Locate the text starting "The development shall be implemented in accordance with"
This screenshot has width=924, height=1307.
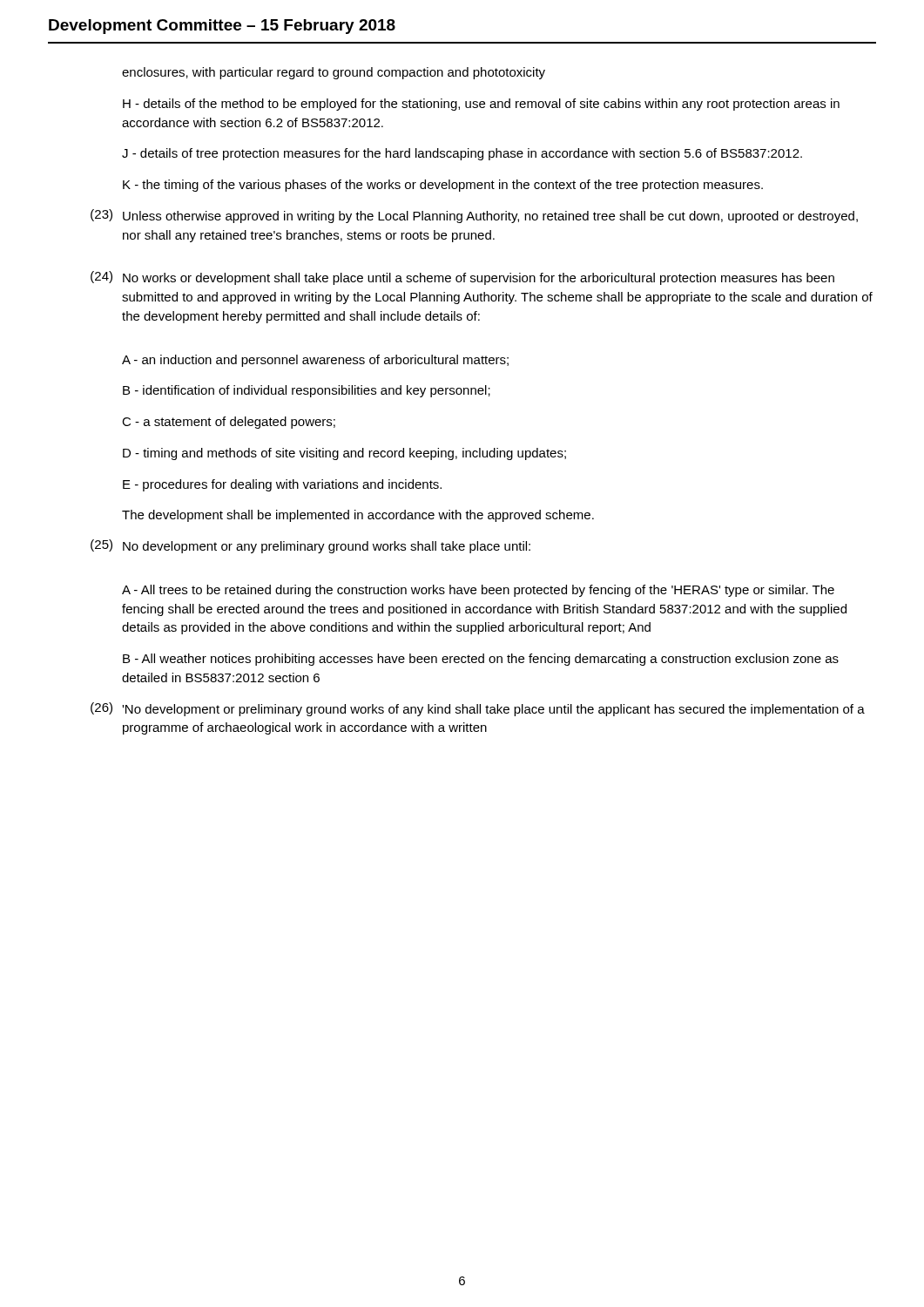[499, 515]
